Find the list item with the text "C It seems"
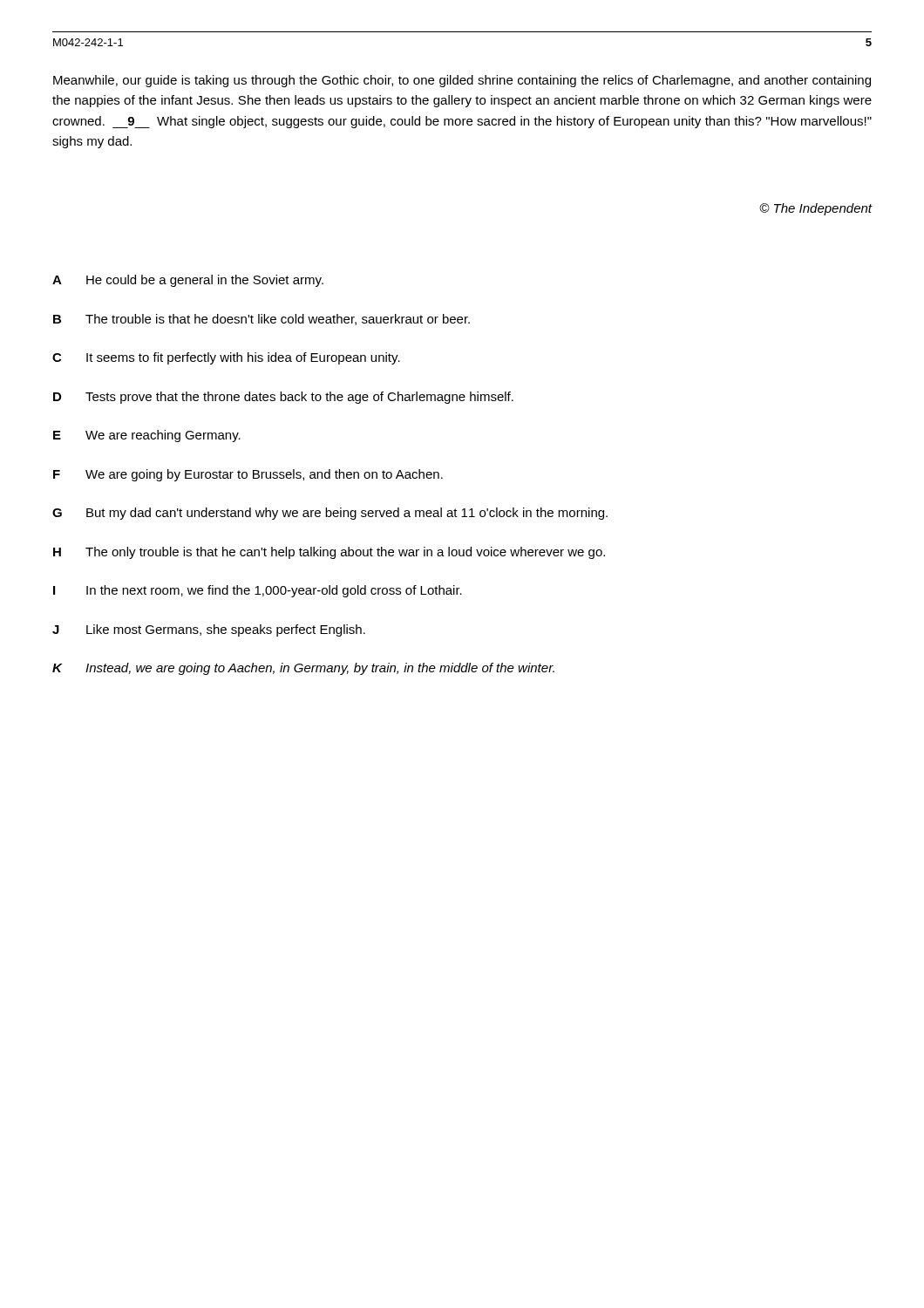Image resolution: width=924 pixels, height=1308 pixels. [226, 358]
